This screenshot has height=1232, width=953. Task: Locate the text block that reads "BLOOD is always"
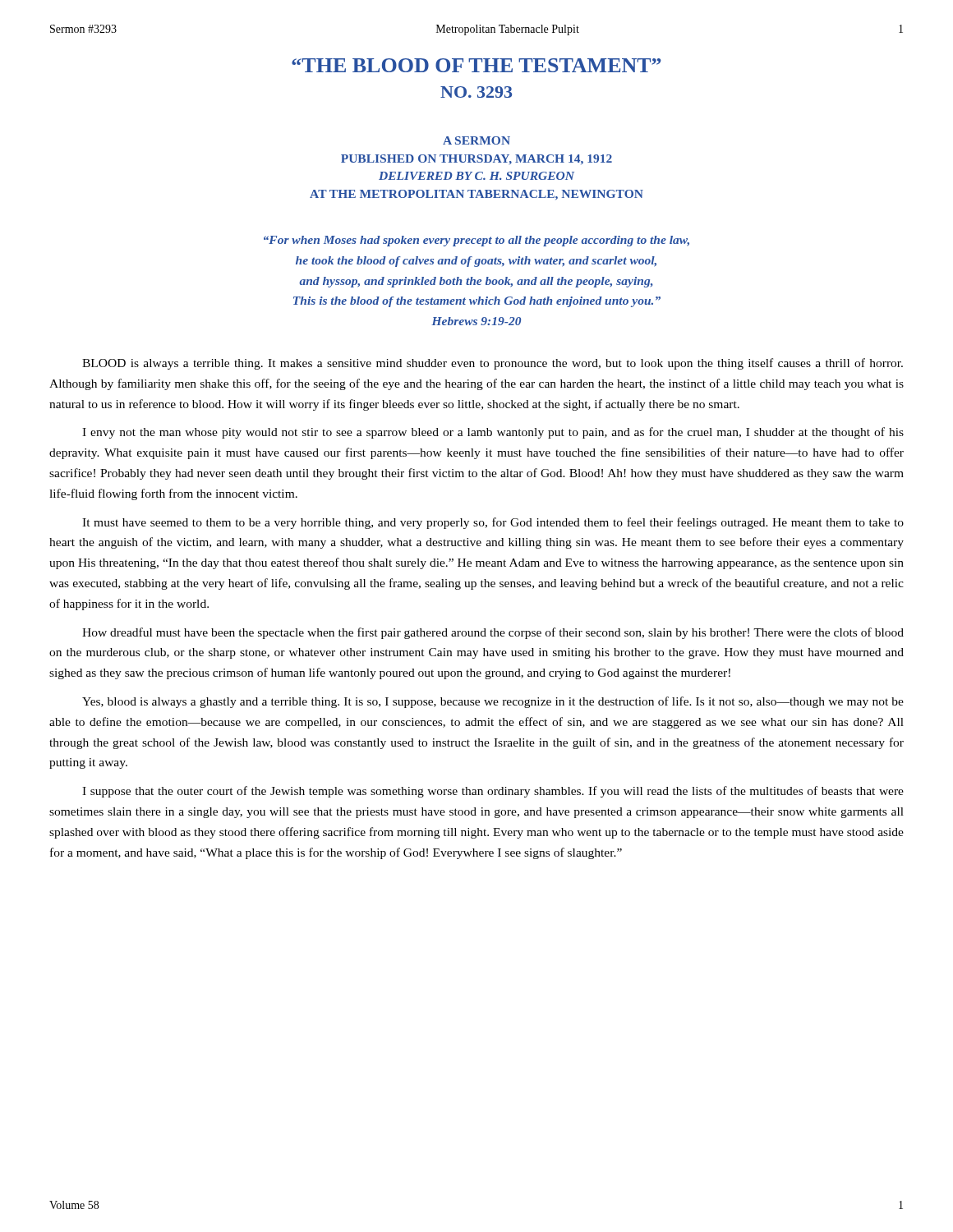(476, 383)
